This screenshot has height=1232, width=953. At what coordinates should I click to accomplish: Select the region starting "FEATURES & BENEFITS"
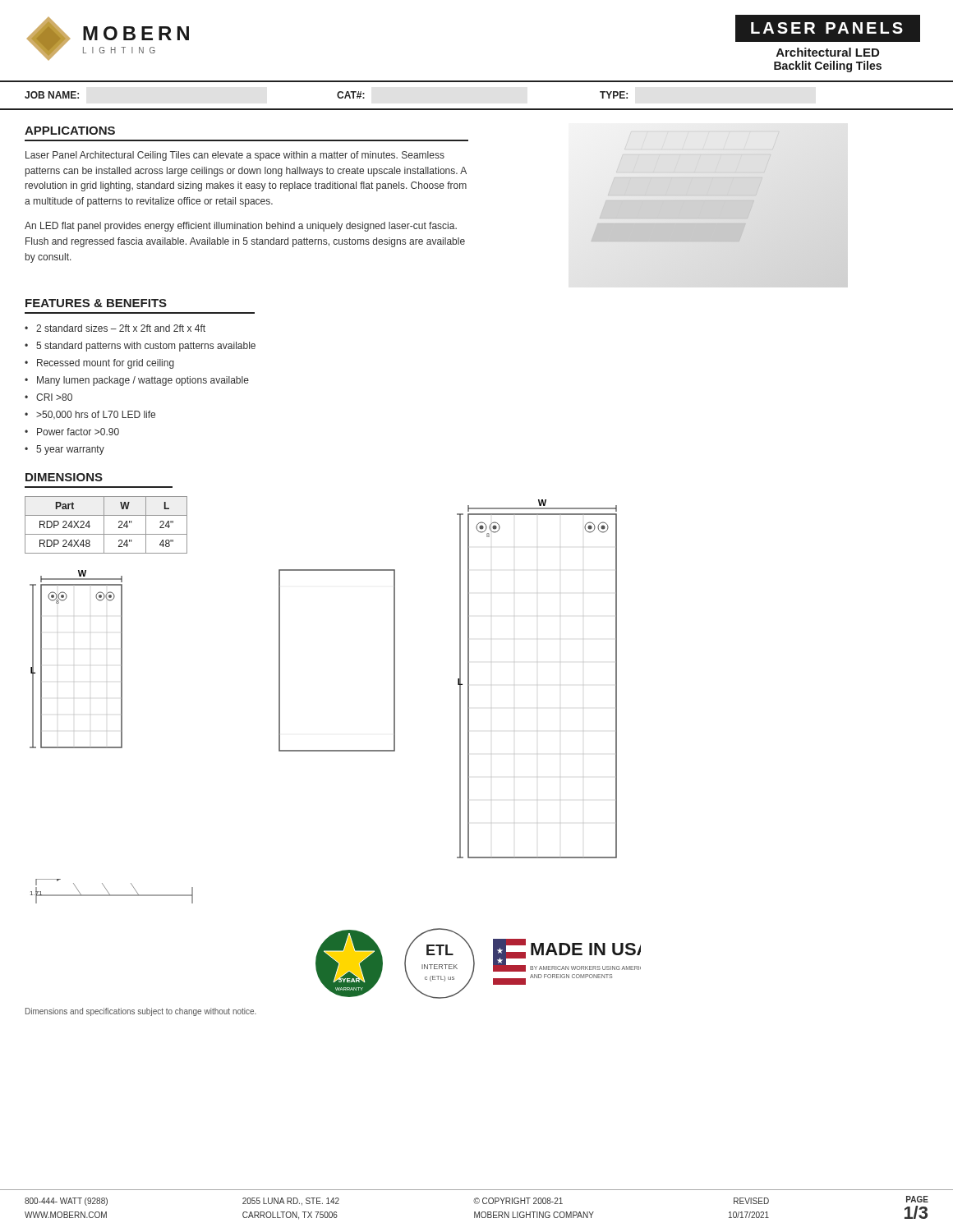pos(96,303)
